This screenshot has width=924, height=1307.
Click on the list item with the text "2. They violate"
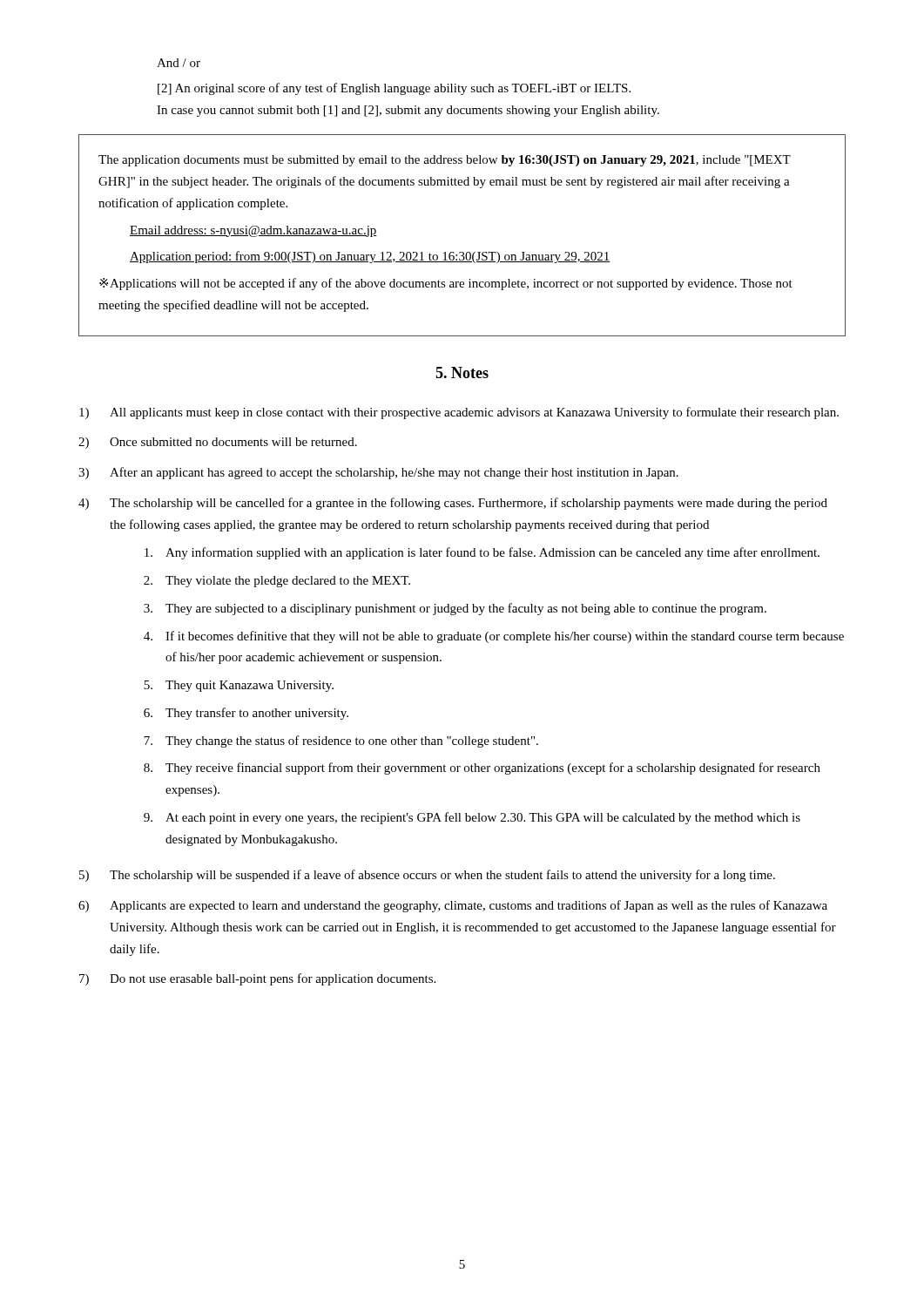[x=277, y=582]
